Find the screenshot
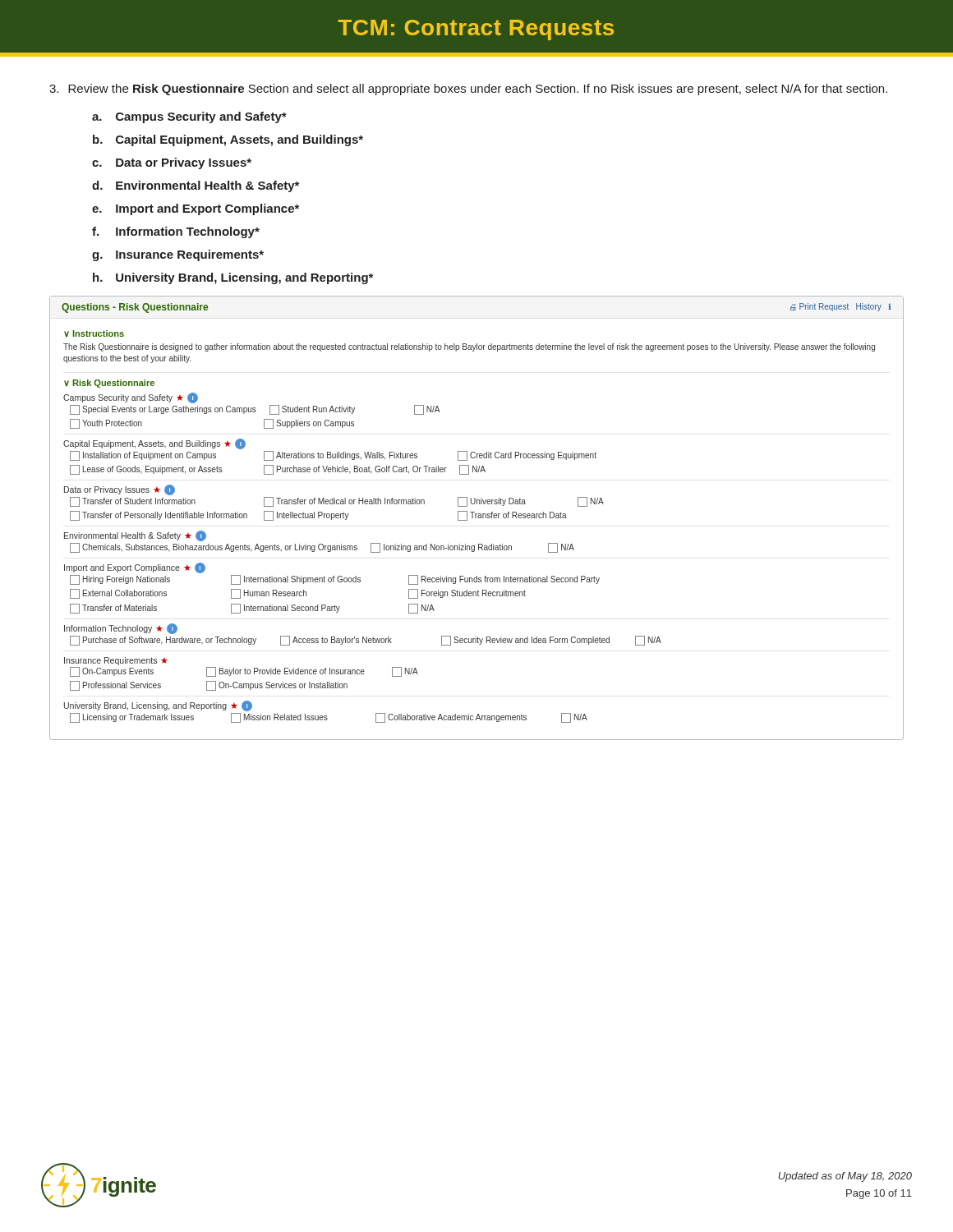 point(476,517)
